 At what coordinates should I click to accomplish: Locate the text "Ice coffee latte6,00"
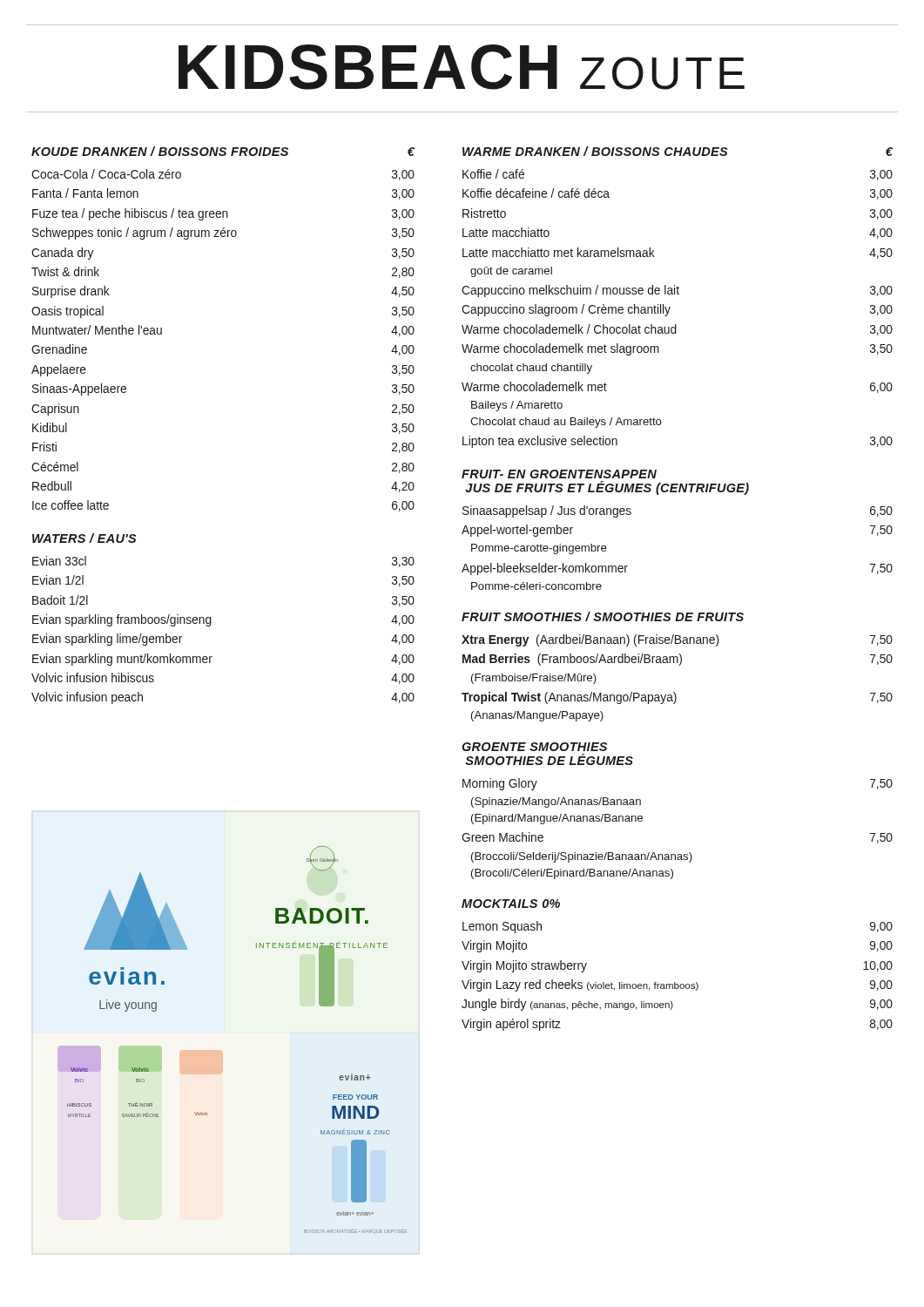point(71,506)
